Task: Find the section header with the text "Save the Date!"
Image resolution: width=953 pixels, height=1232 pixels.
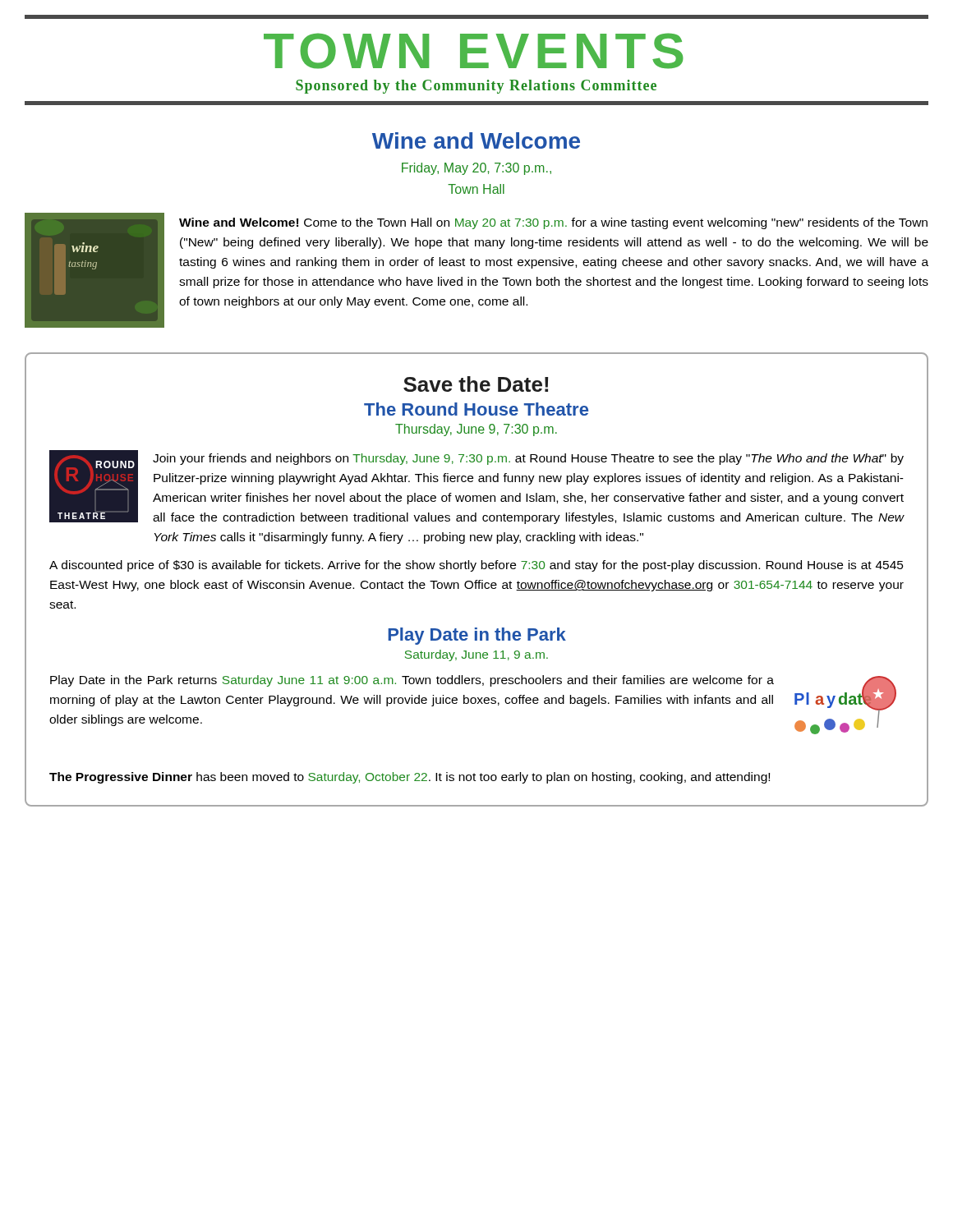Action: (476, 385)
